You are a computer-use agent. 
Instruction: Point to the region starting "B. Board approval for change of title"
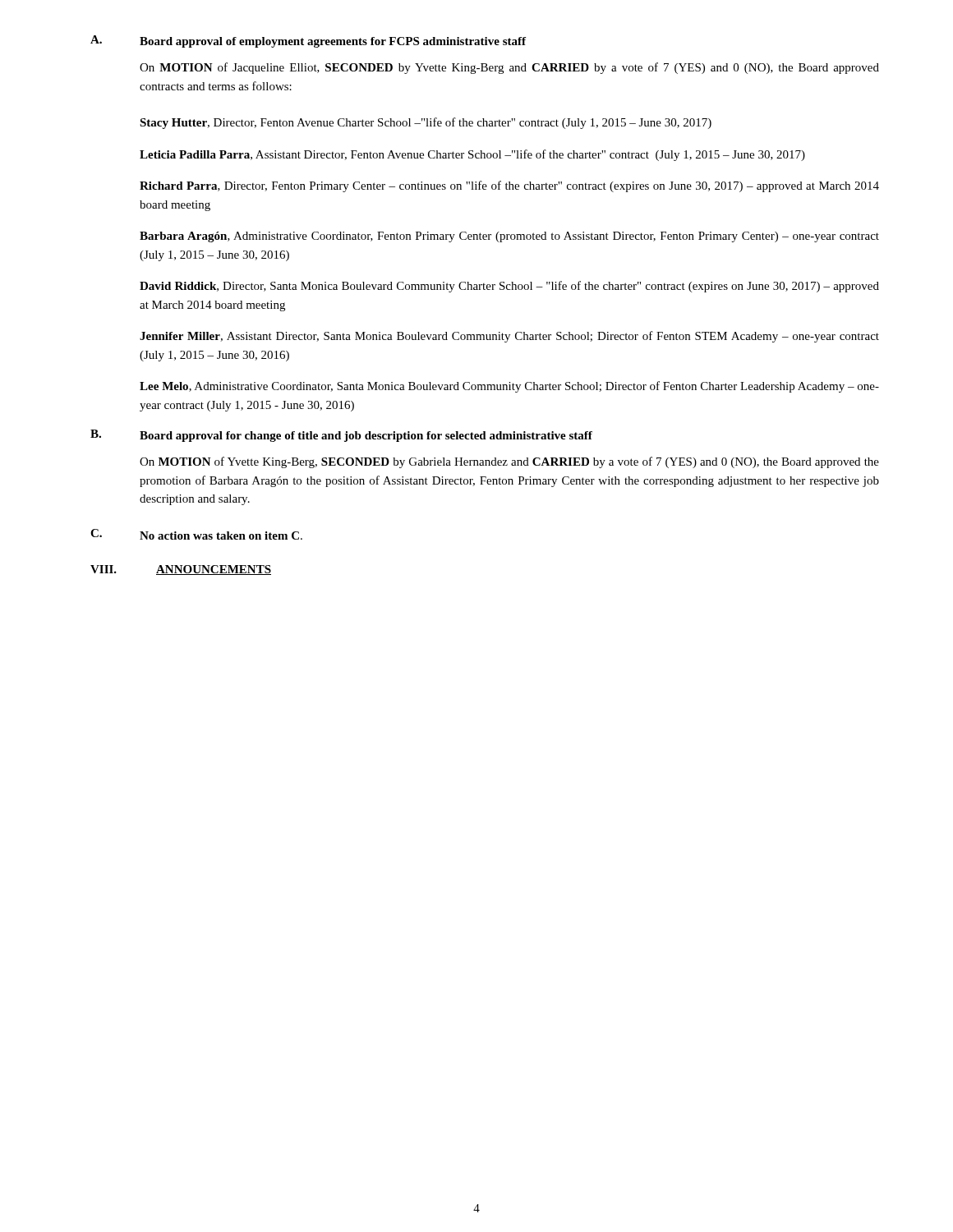tap(341, 436)
